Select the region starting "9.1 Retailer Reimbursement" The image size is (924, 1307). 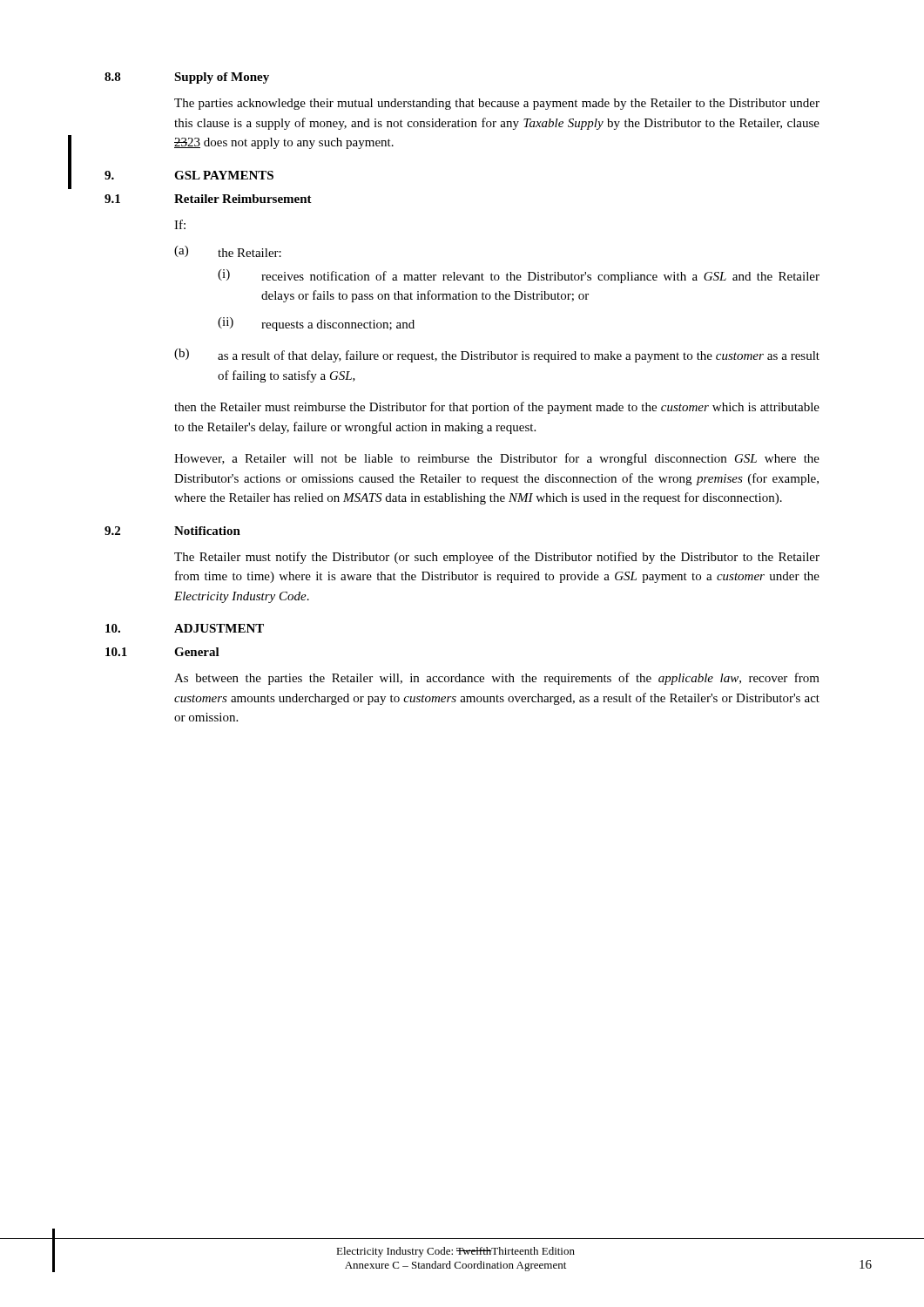(208, 199)
